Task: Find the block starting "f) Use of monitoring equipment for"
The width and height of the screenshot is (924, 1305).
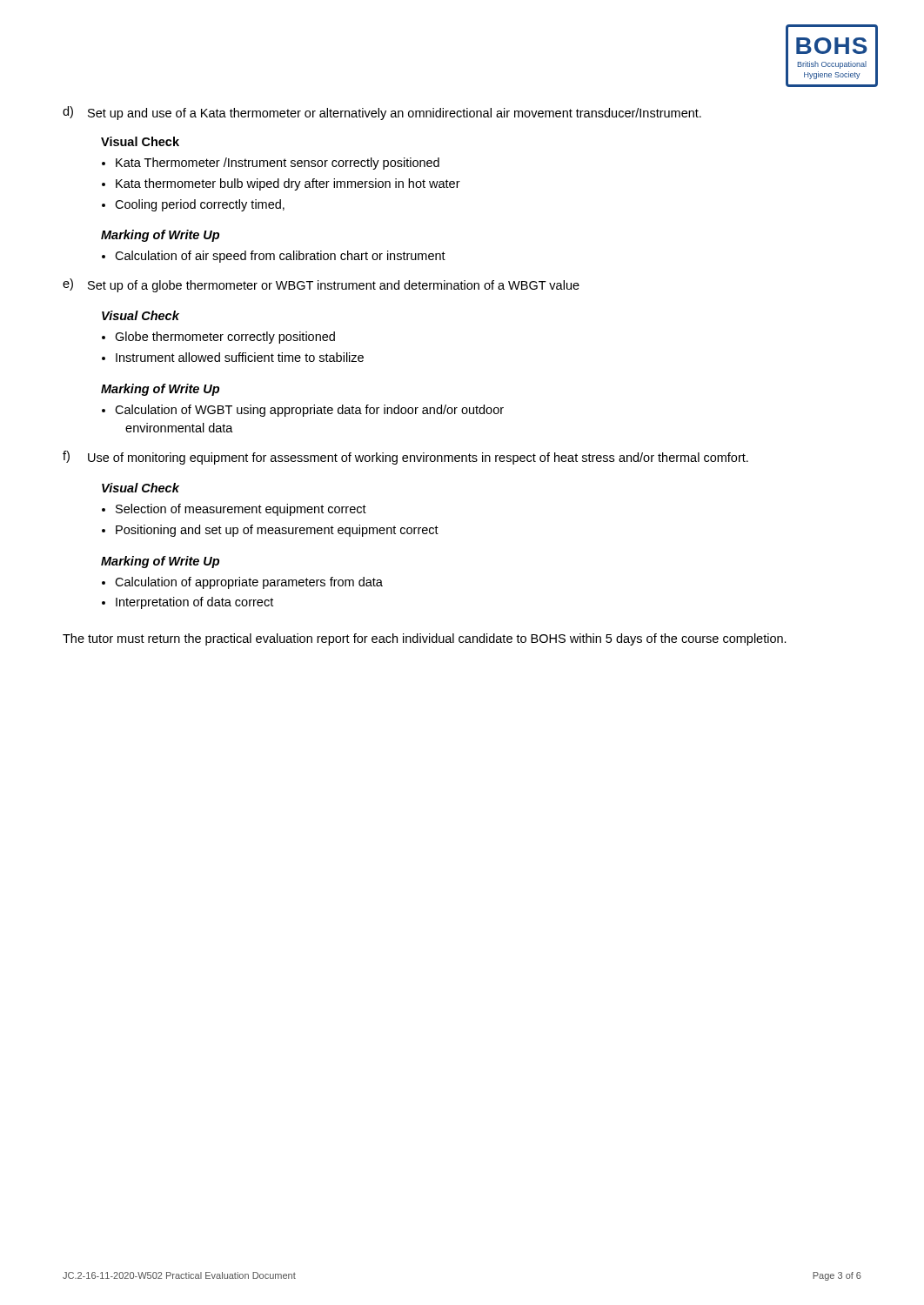Action: click(406, 458)
